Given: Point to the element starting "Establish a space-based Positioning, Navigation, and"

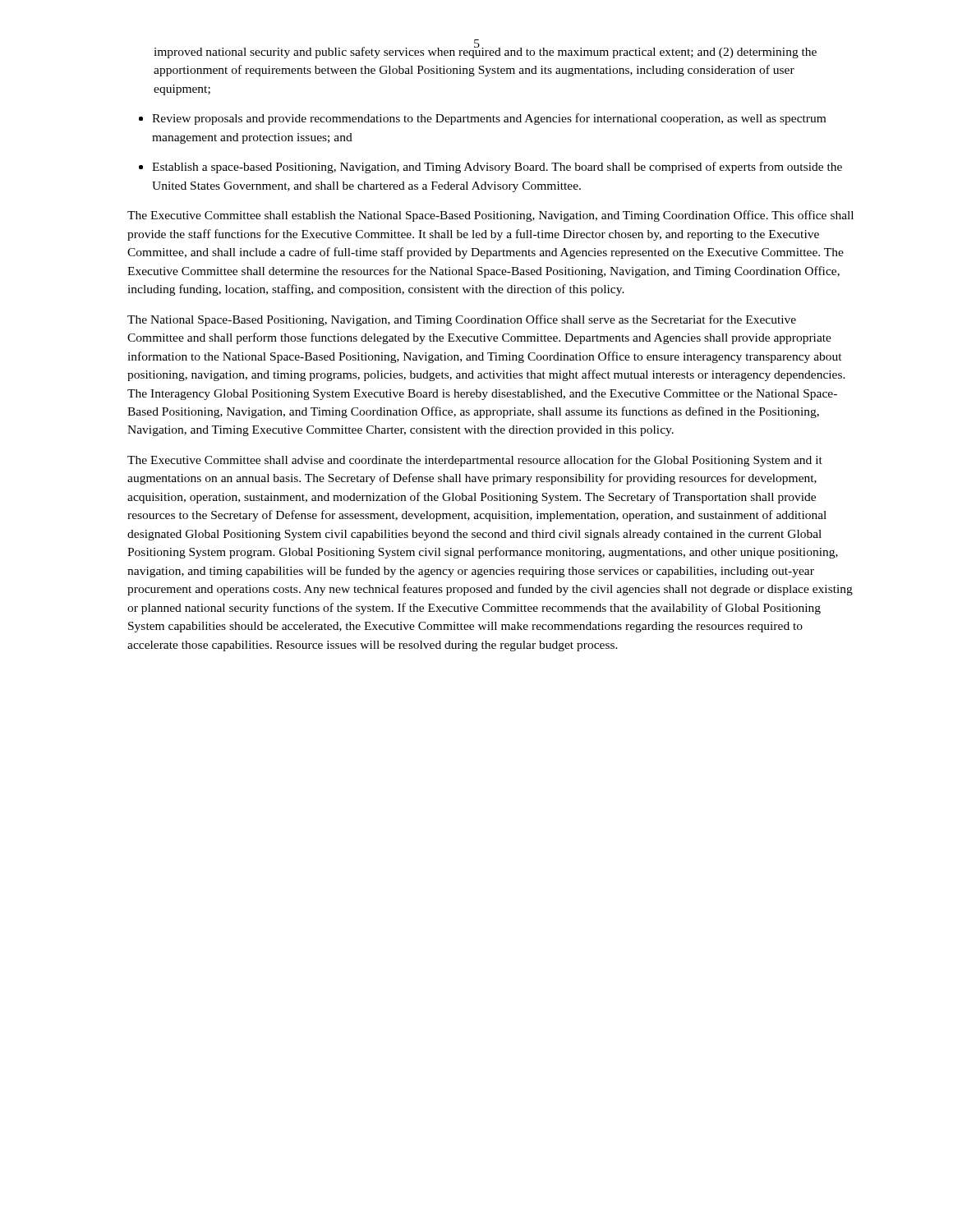Looking at the screenshot, I should pos(503,176).
